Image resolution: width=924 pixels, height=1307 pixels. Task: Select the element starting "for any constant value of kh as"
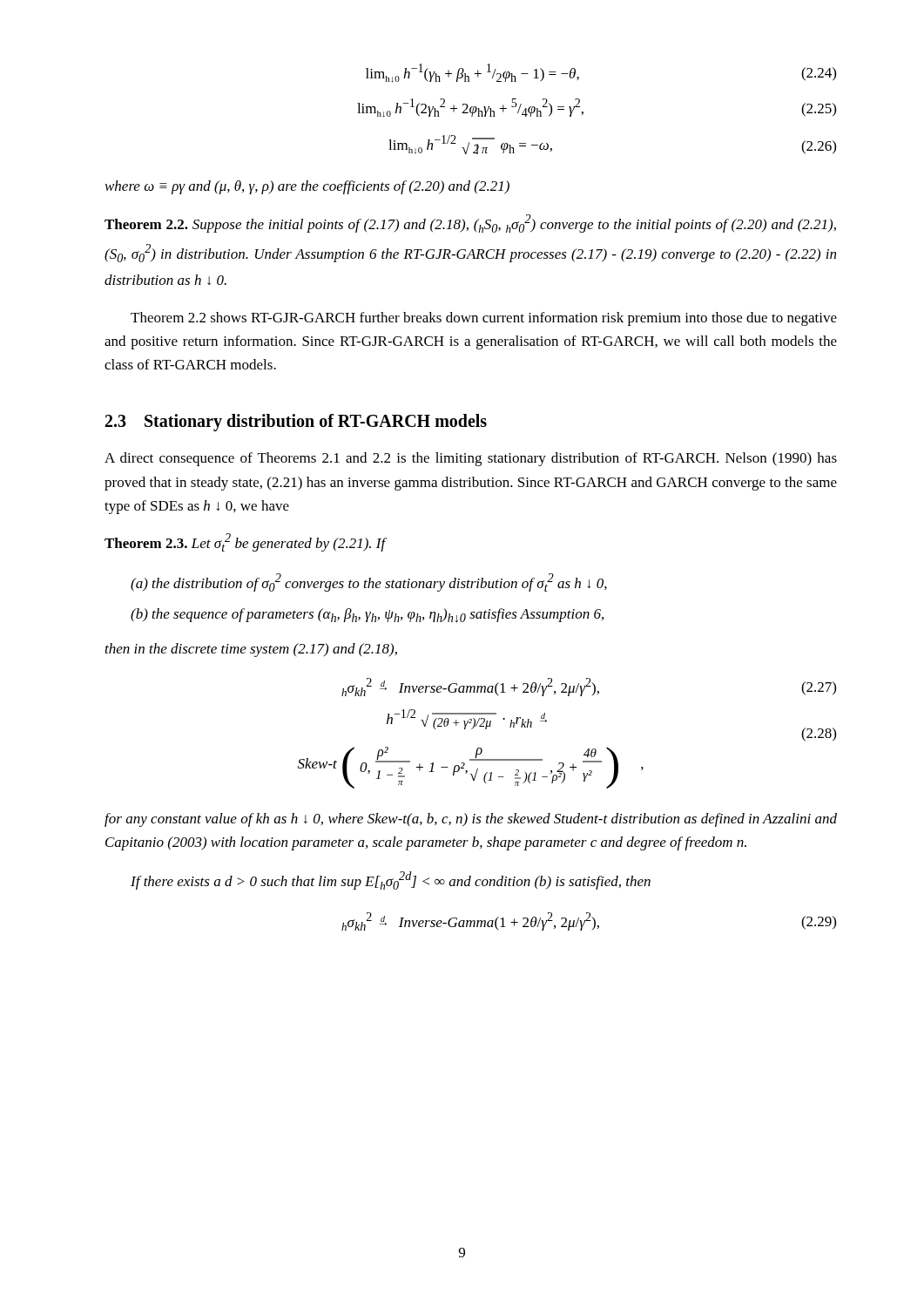[x=471, y=830]
